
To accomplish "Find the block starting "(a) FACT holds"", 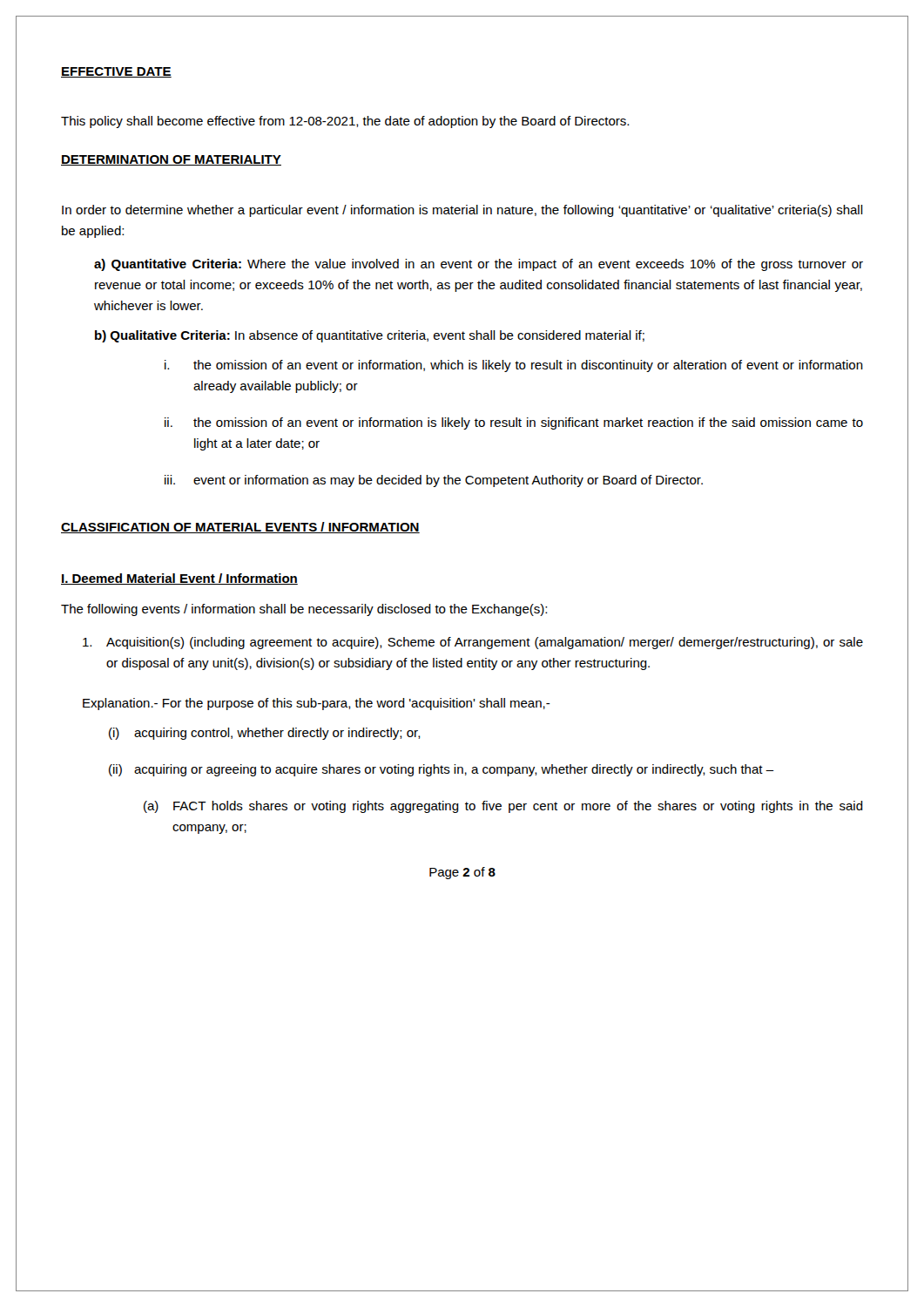I will 503,816.
